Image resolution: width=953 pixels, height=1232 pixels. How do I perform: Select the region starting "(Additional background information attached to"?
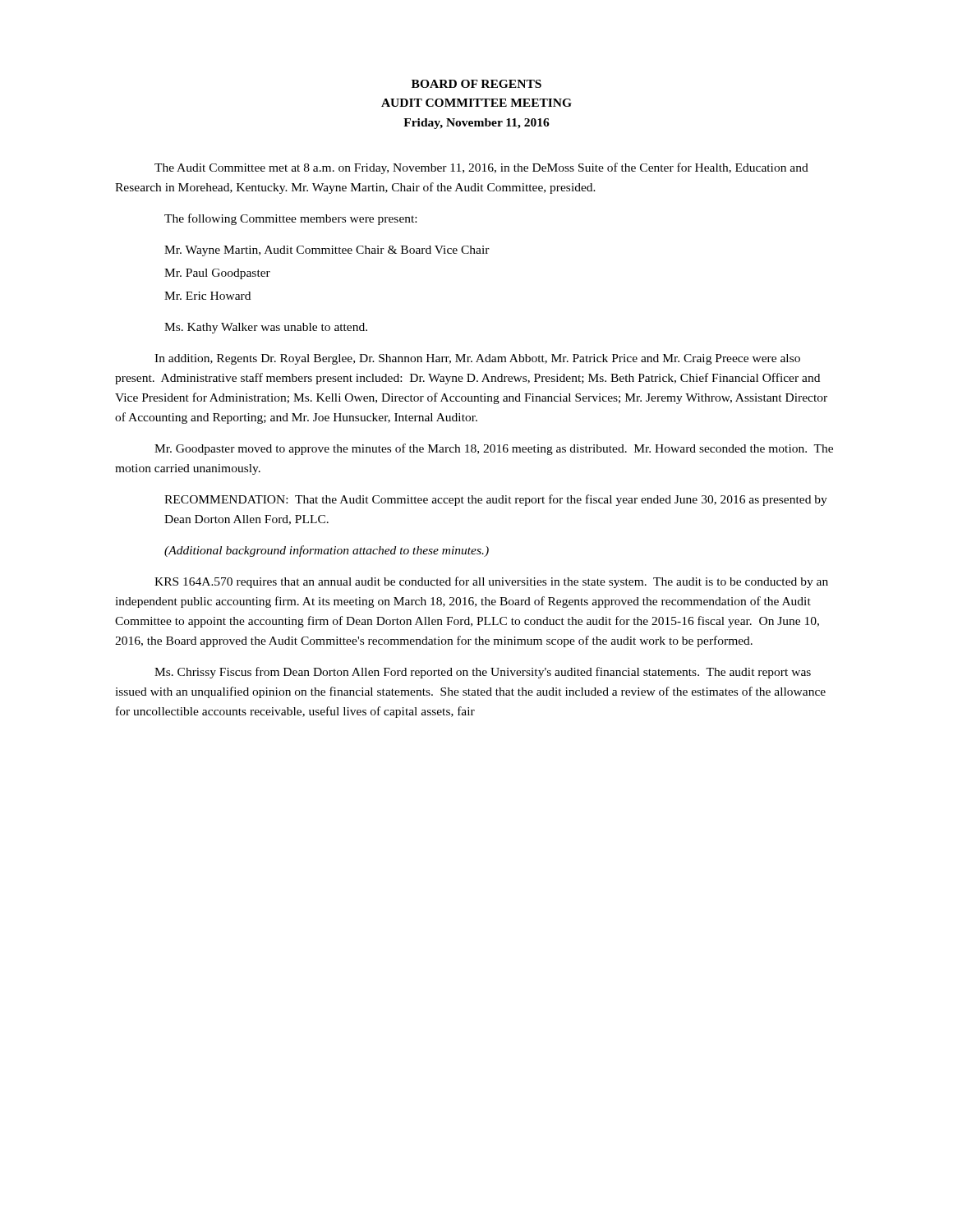[x=327, y=550]
